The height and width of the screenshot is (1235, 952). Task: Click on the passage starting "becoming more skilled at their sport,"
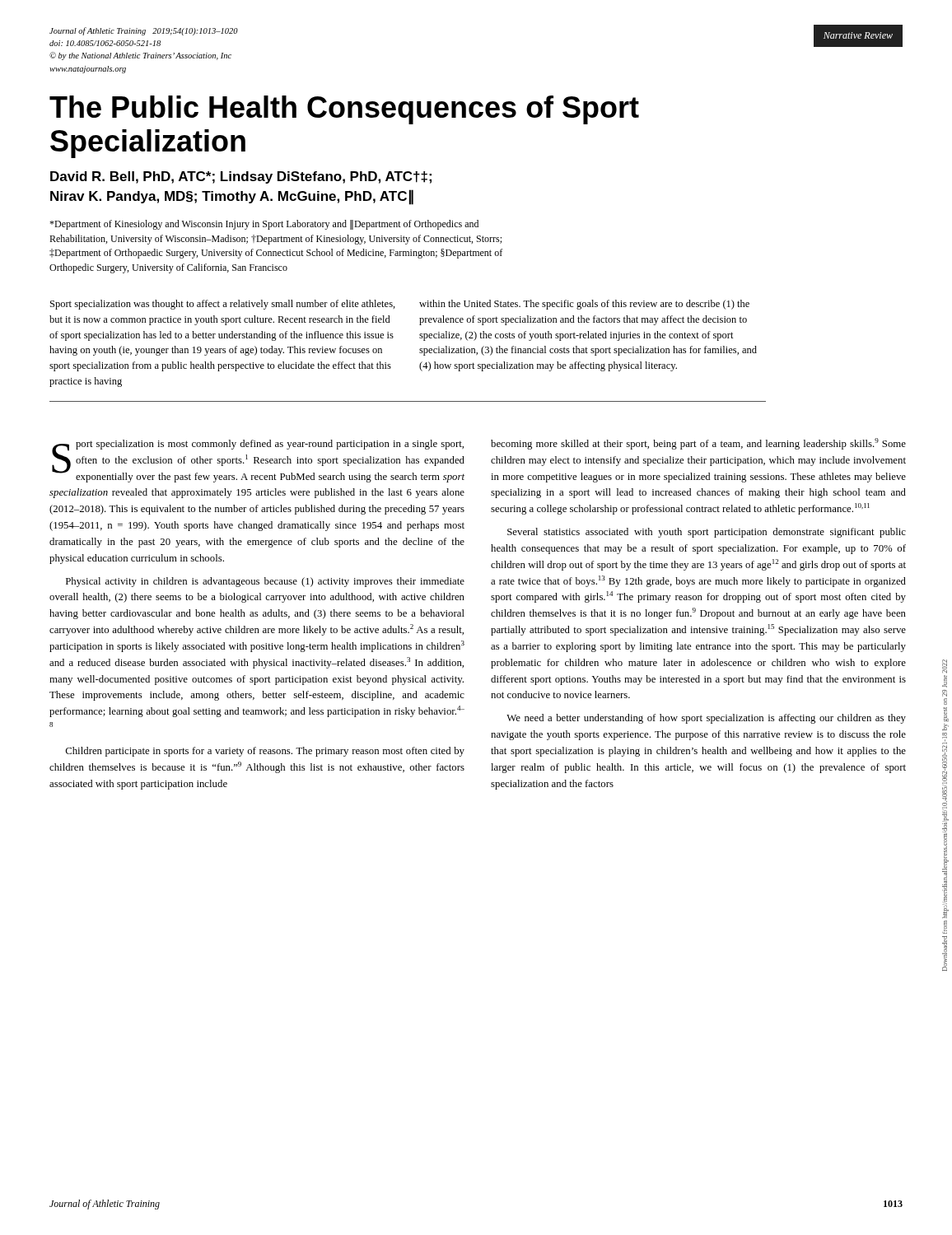pos(698,614)
